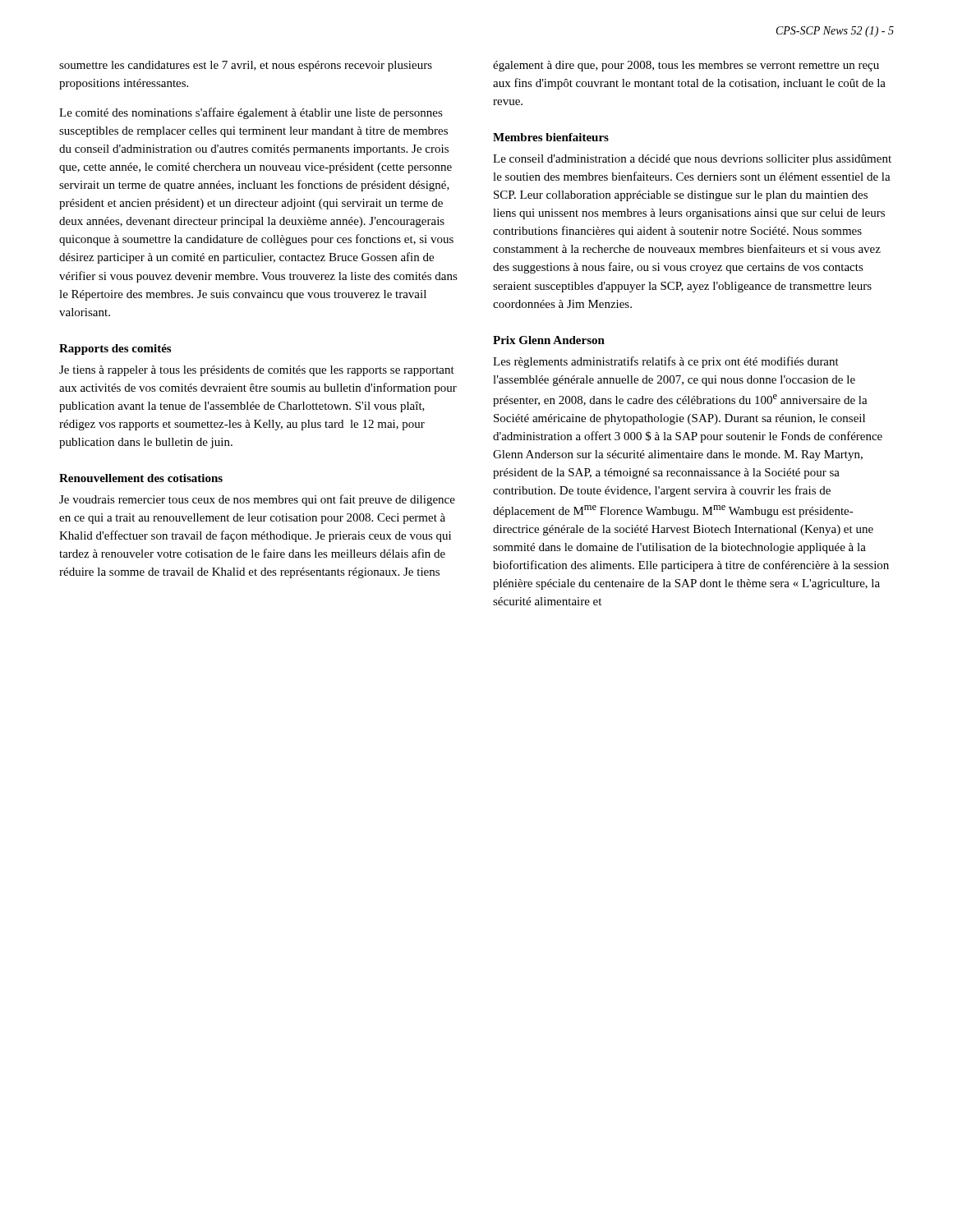953x1232 pixels.
Task: Find the passage starting "Je tiens à rappeler à tous les présidents"
Action: tap(260, 406)
